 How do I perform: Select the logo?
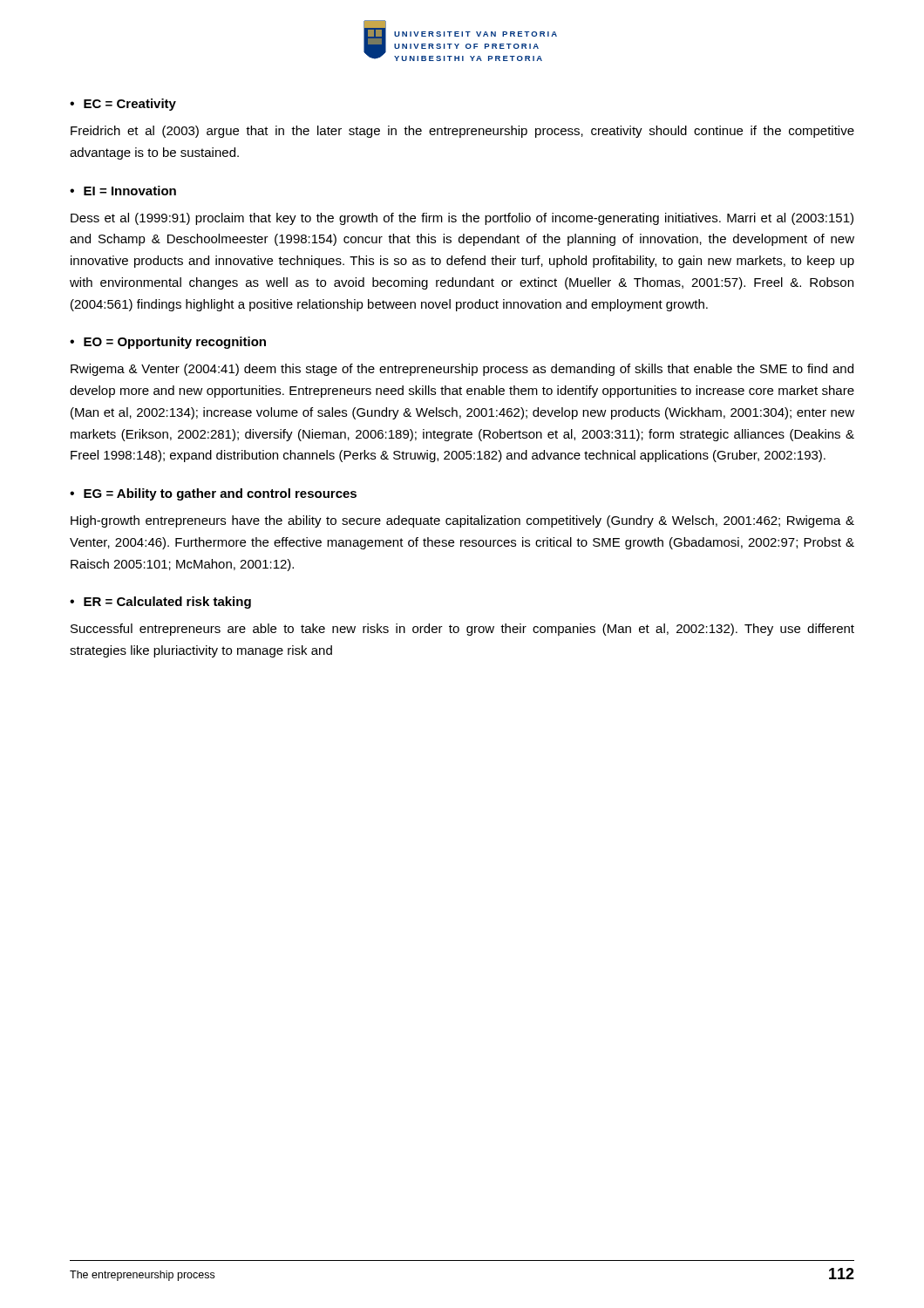462,49
